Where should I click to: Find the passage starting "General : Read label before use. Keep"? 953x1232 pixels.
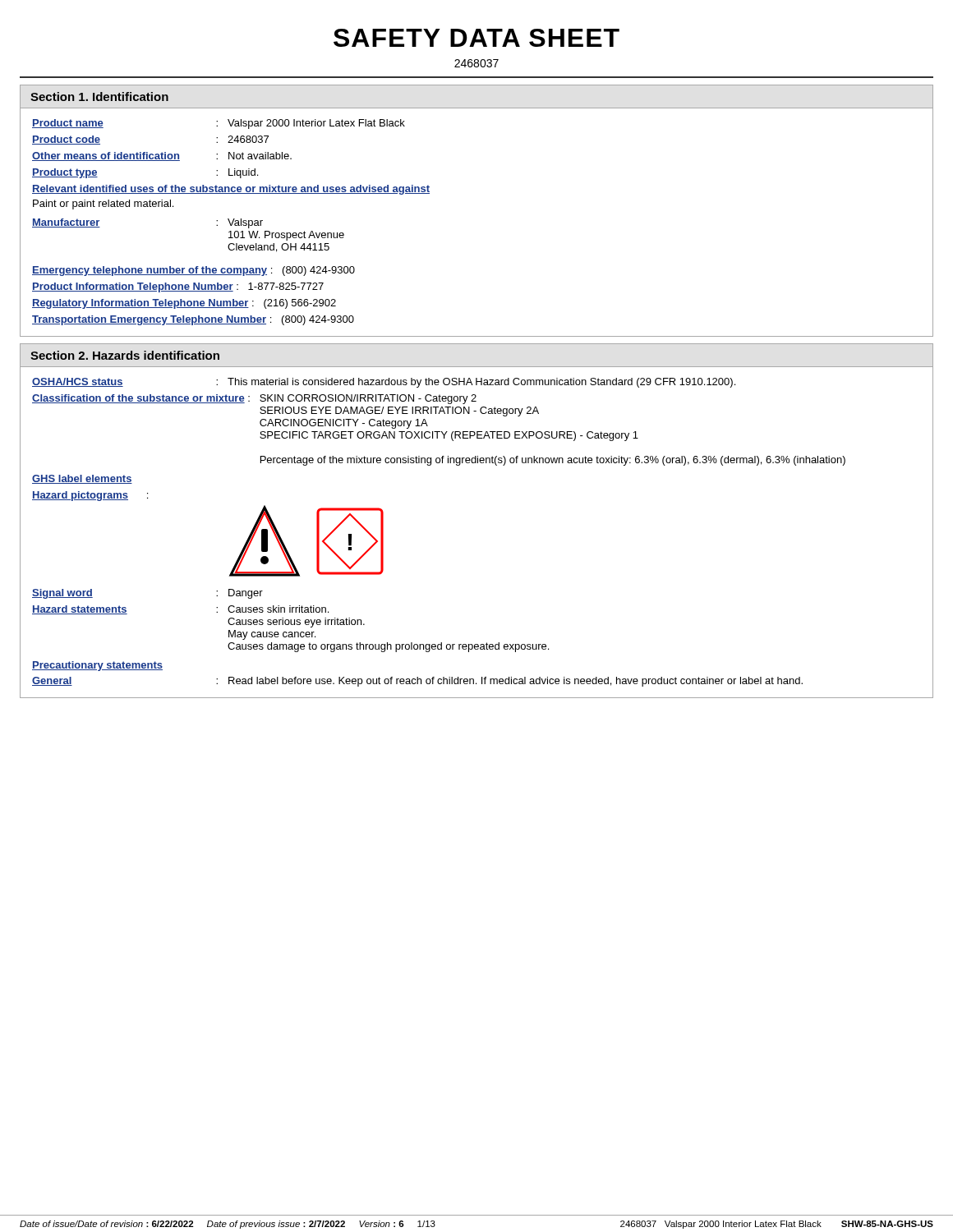click(476, 680)
